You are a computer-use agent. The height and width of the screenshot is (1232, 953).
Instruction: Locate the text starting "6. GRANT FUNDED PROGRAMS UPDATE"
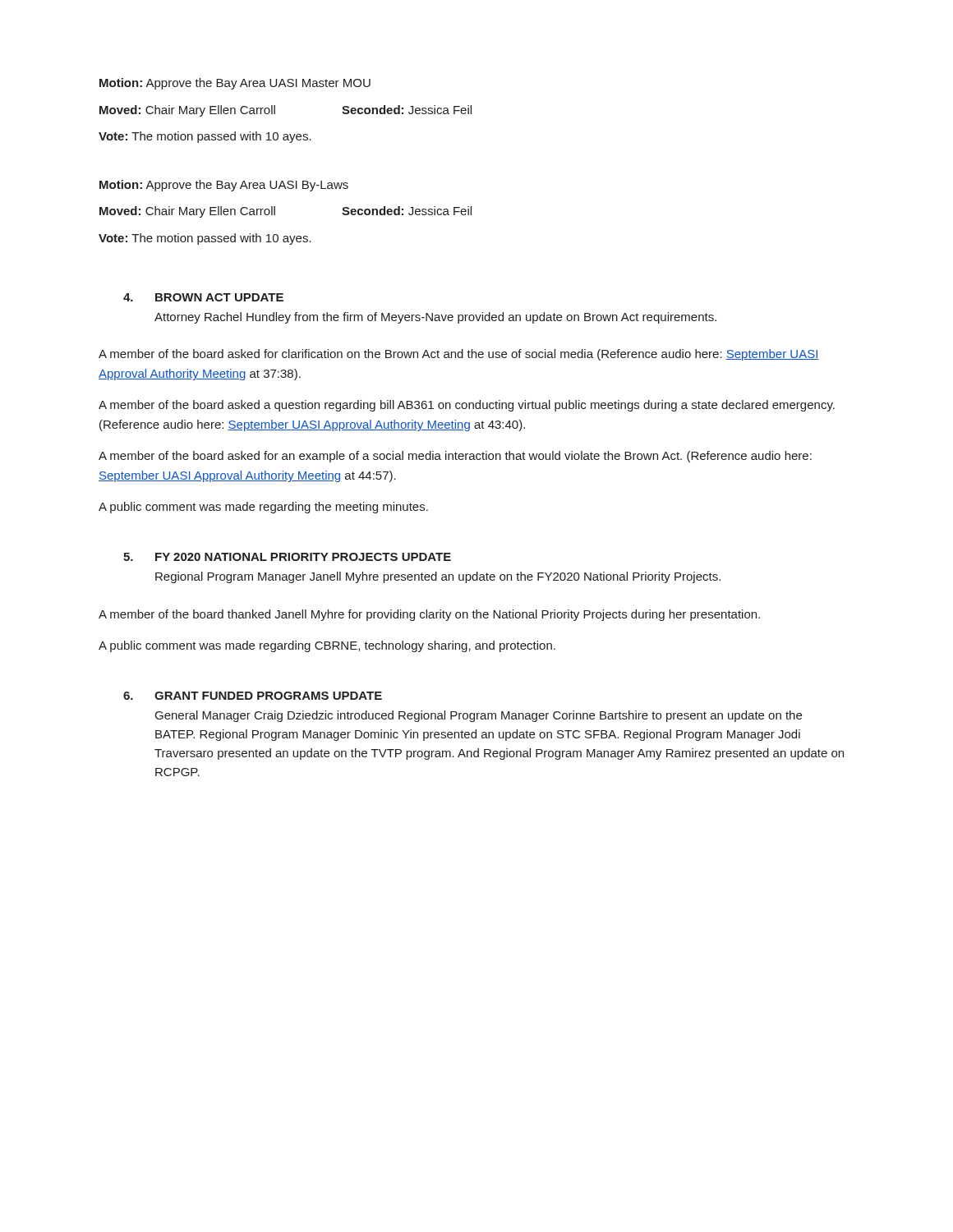tap(253, 695)
